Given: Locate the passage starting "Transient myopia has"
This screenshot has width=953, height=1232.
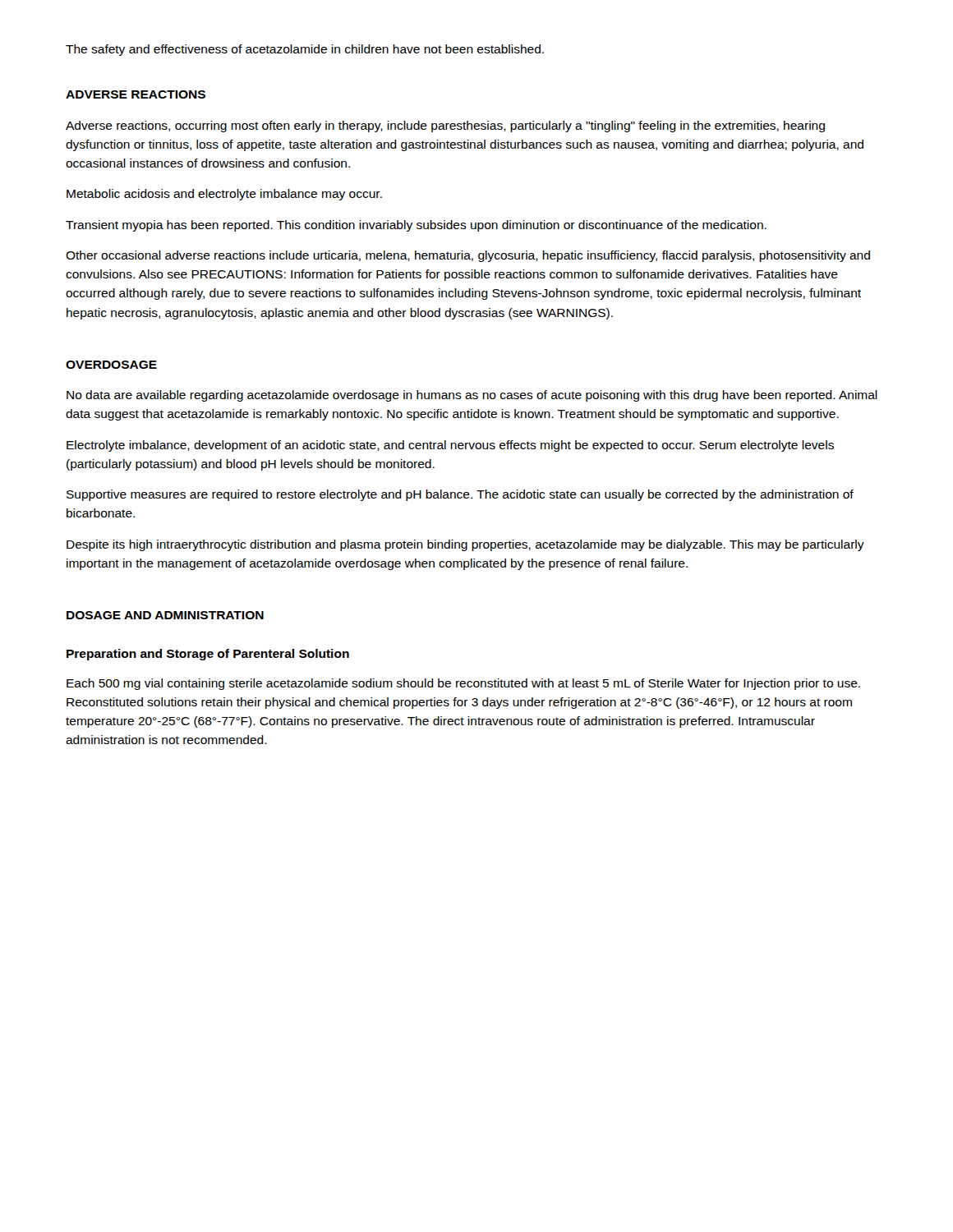Looking at the screenshot, I should pyautogui.click(x=417, y=224).
